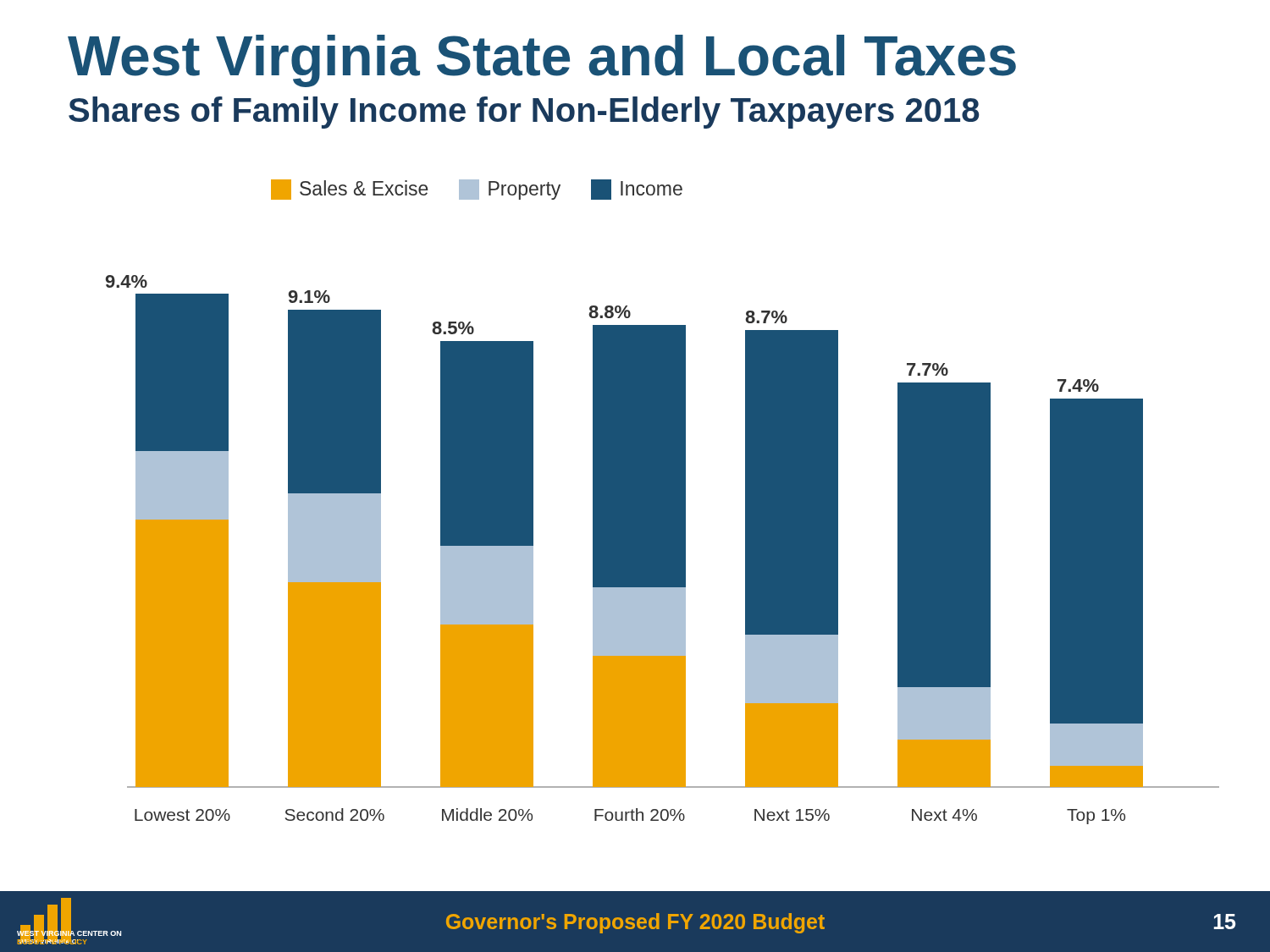1270x952 pixels.
Task: Locate the text "Sales & Excise Property Income"
Action: pos(477,189)
